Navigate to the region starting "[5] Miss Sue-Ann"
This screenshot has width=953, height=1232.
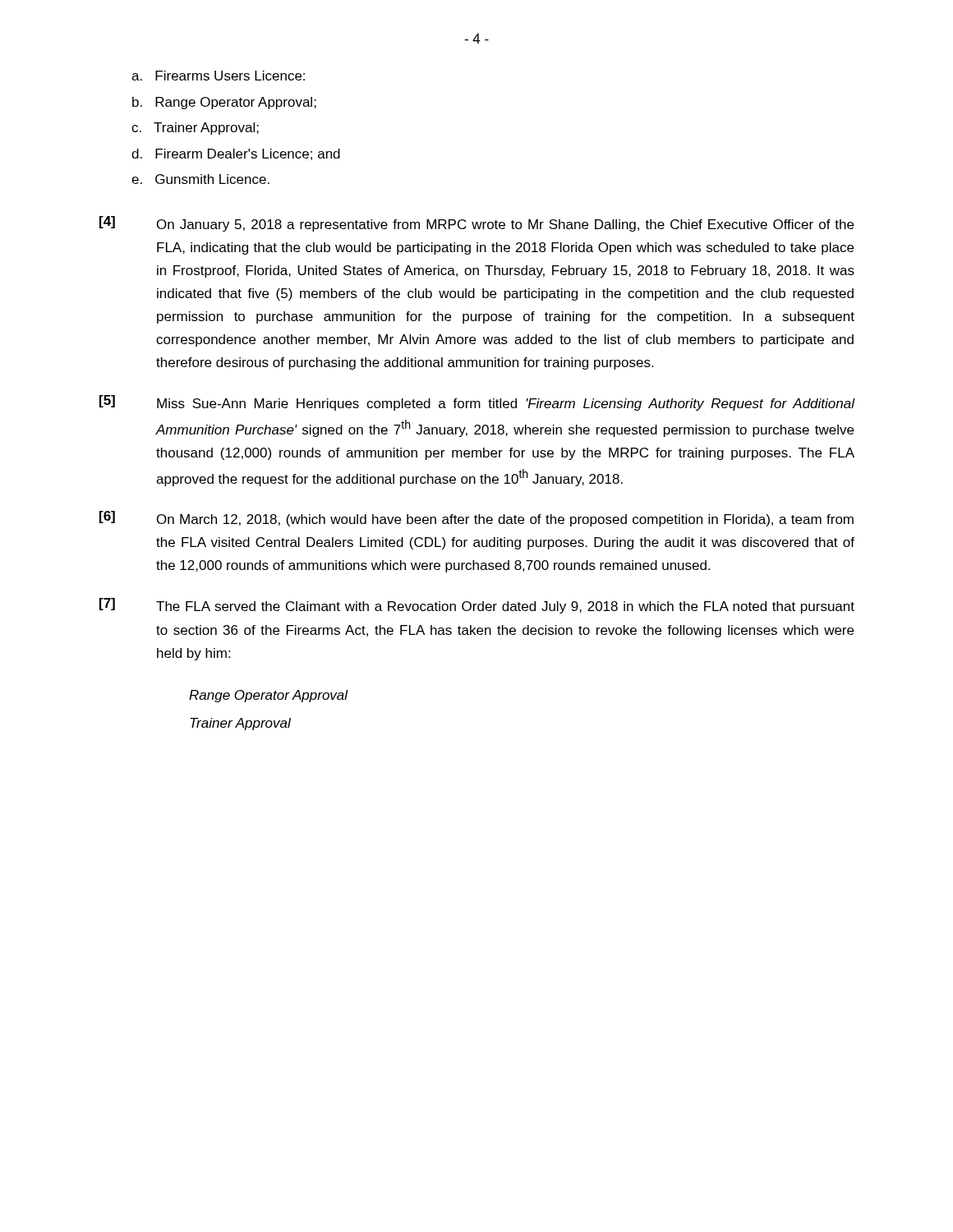(476, 442)
